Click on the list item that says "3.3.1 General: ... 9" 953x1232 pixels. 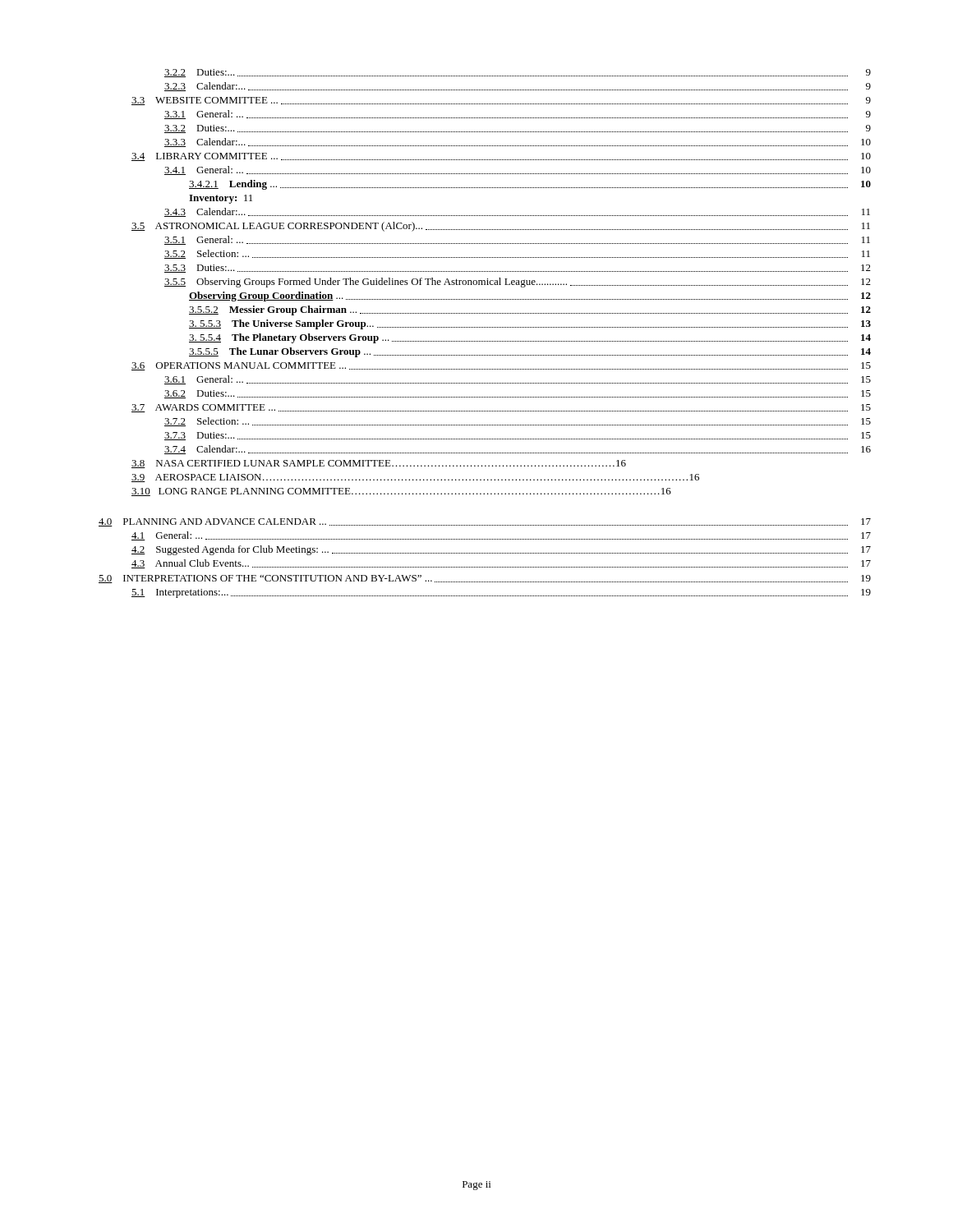tap(518, 114)
